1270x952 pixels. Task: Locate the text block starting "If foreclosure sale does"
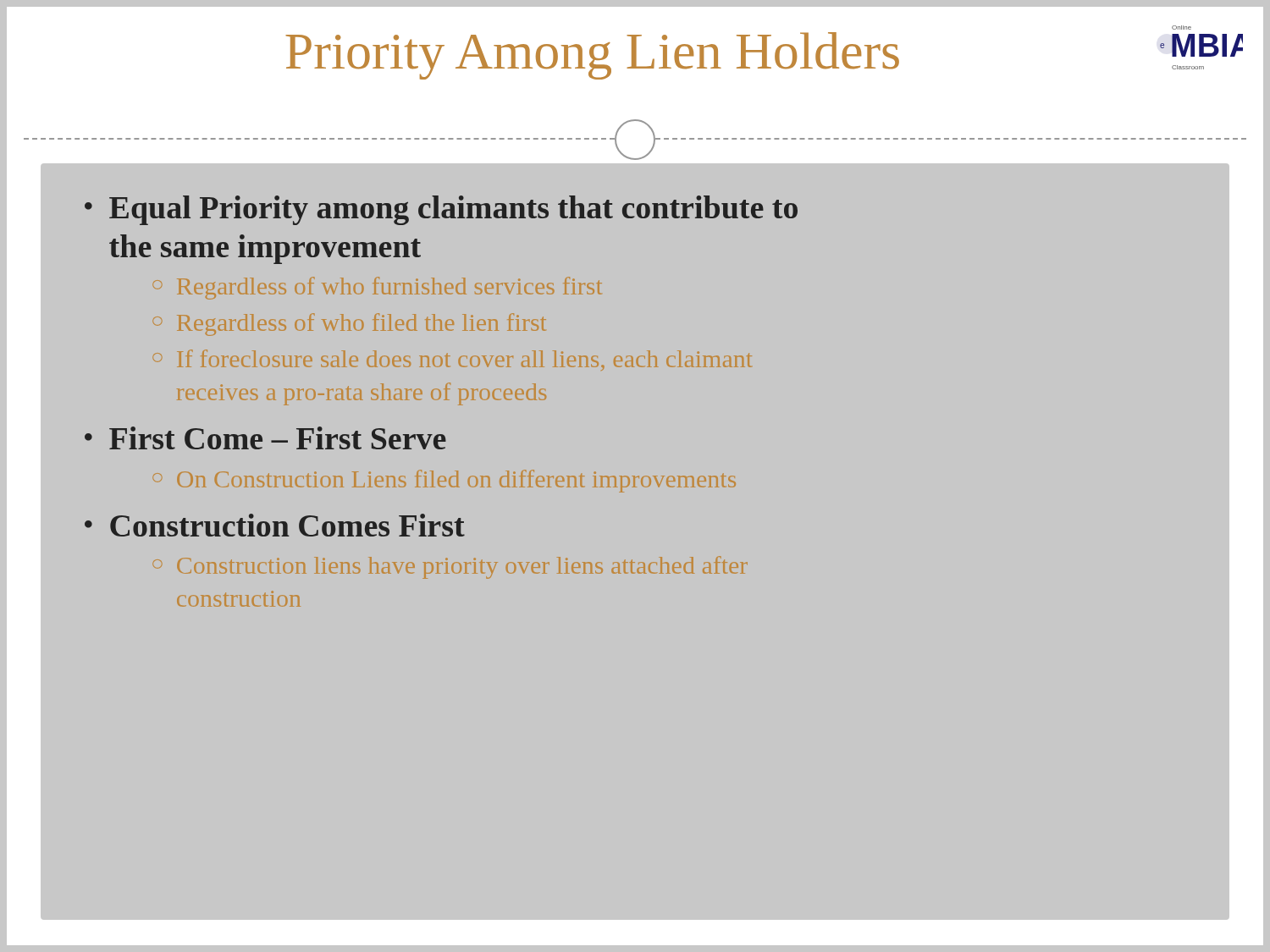point(464,375)
